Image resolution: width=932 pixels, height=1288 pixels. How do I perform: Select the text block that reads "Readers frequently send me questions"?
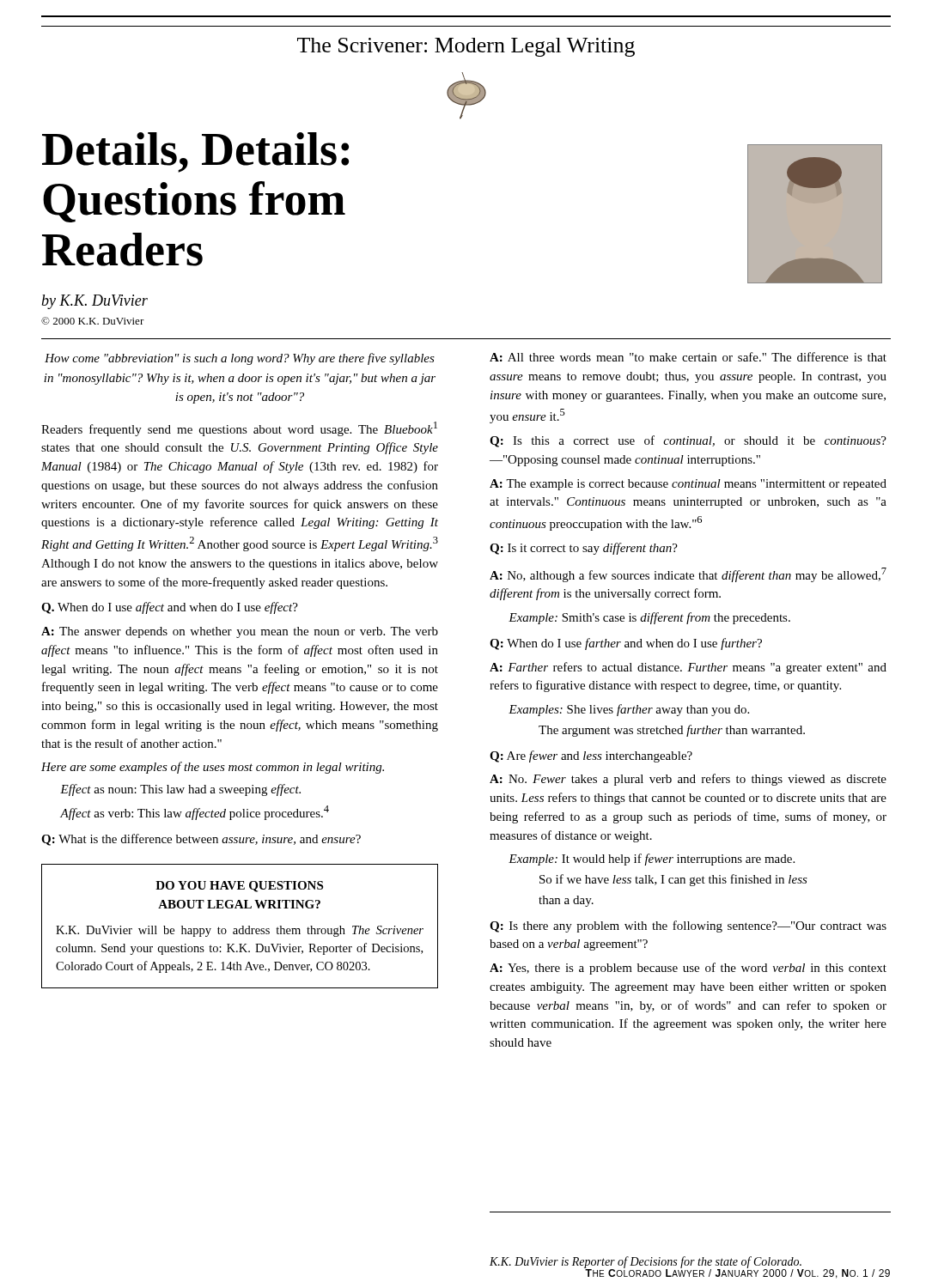tap(240, 504)
